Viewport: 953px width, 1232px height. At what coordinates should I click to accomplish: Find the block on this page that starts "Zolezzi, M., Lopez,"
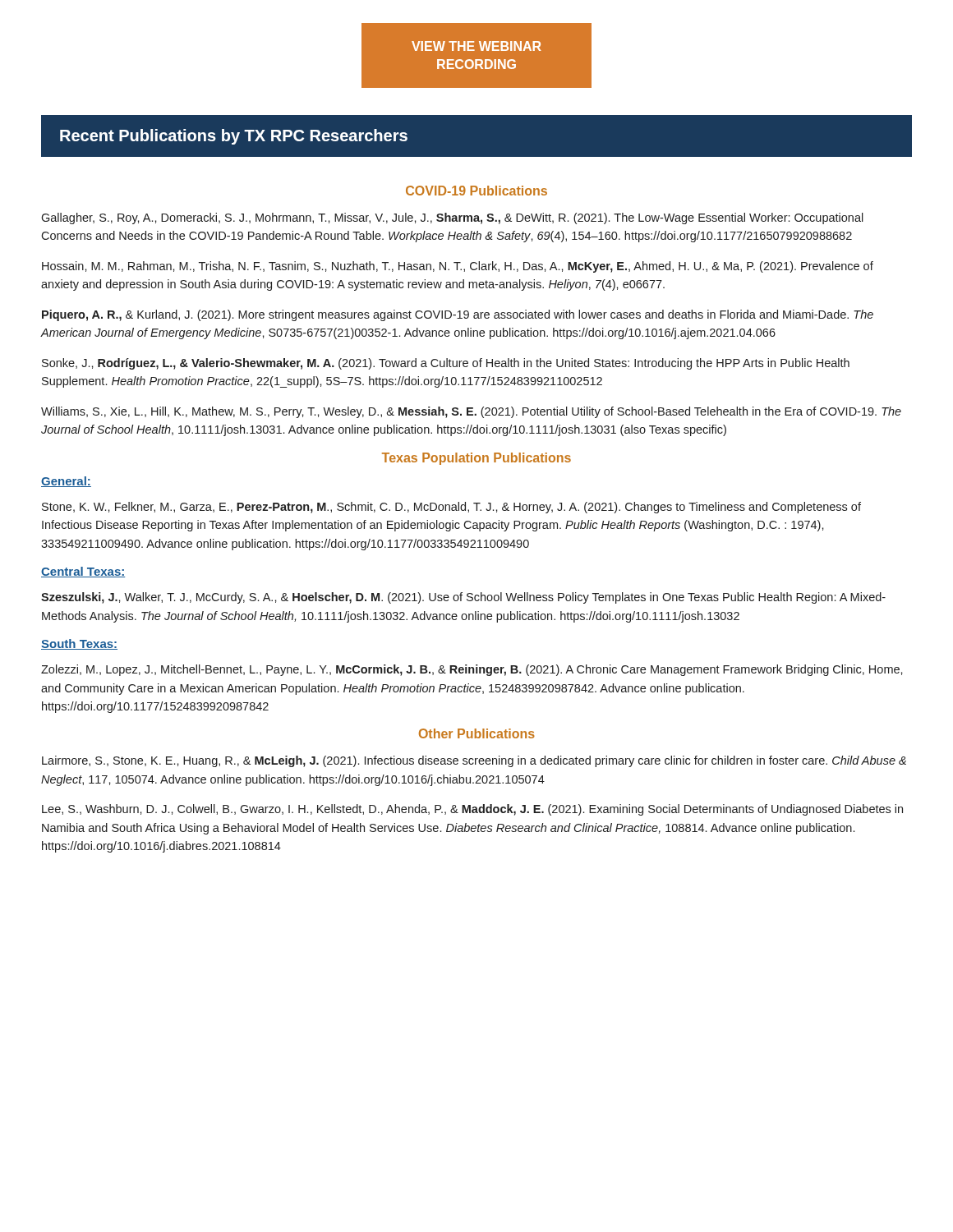tap(472, 688)
